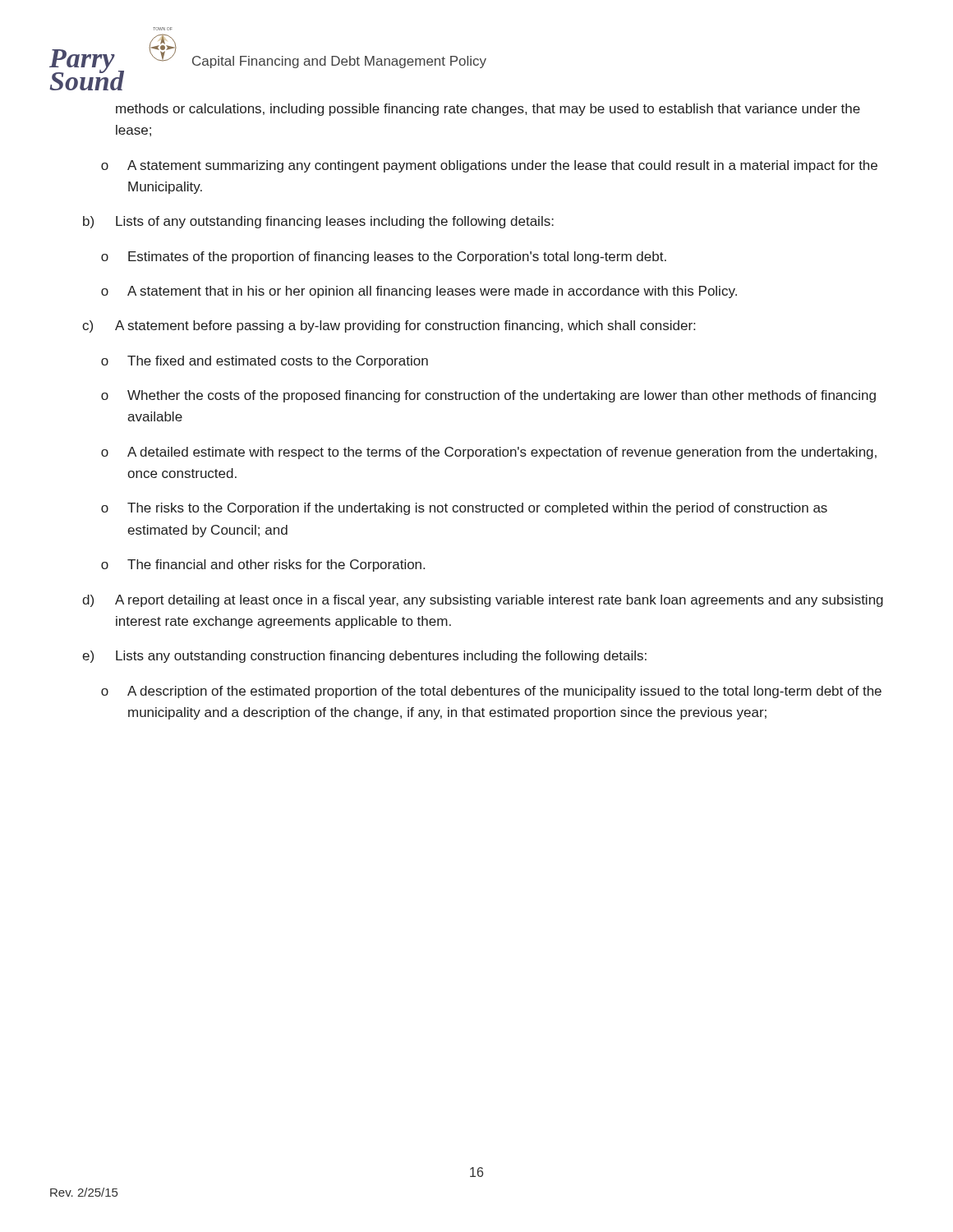Image resolution: width=953 pixels, height=1232 pixels.
Task: Point to the region starting "o Estimates of the proportion of financing"
Action: click(485, 257)
